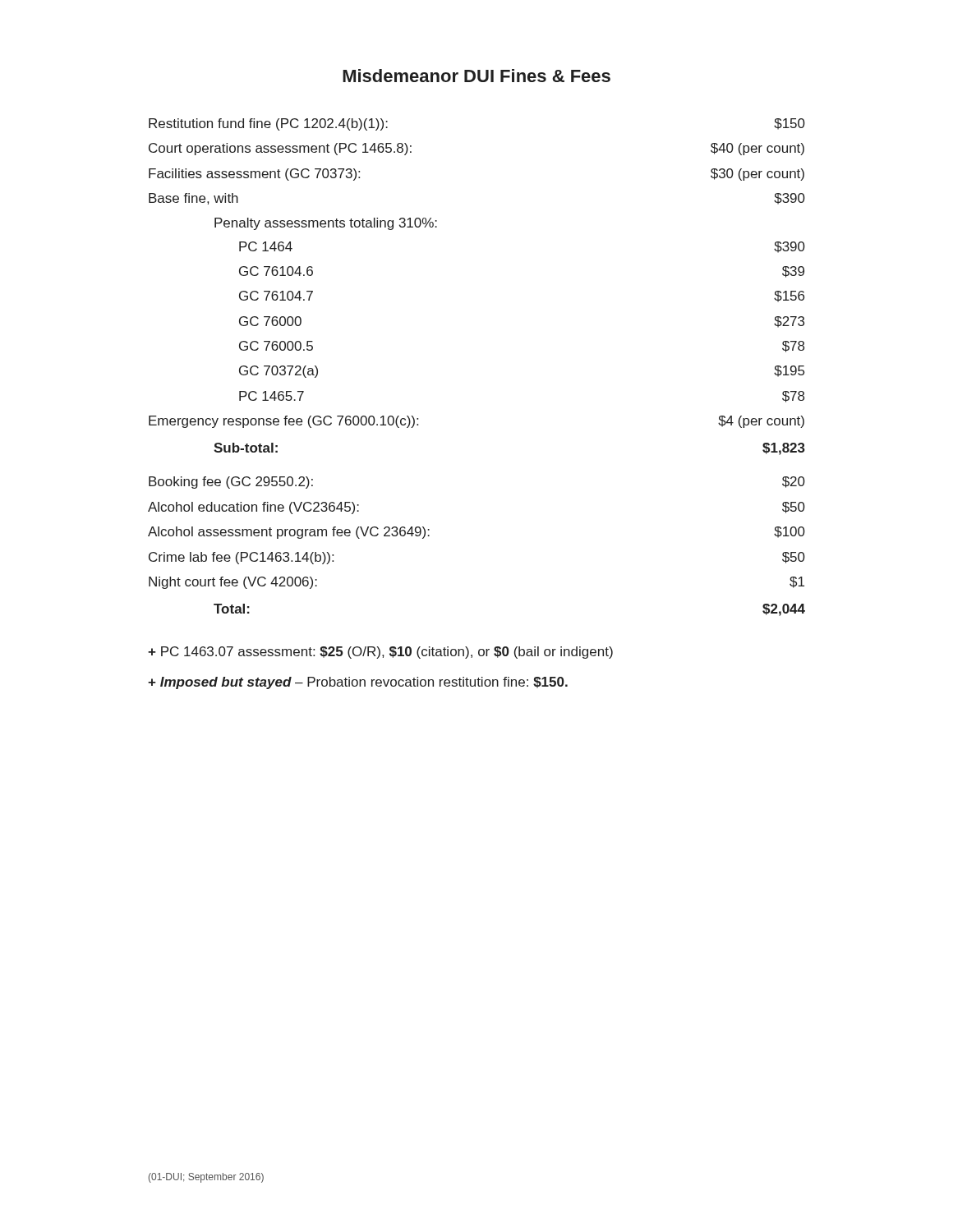This screenshot has width=953, height=1232.
Task: Find the text block starting "Court operations assessment (PC 1465.8): $40 (per count)"
Action: [x=281, y=149]
